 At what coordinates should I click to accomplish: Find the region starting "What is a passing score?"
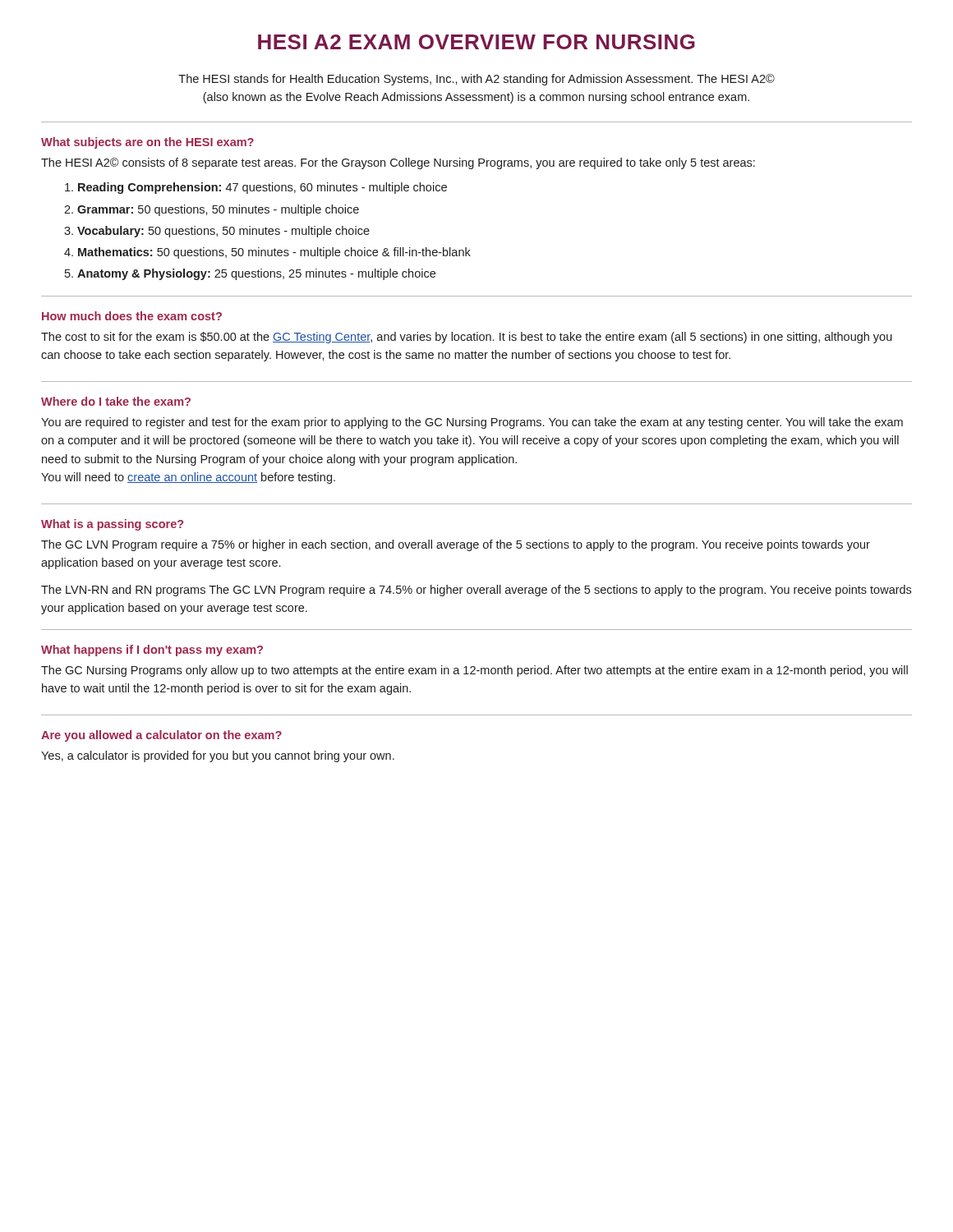[112, 525]
